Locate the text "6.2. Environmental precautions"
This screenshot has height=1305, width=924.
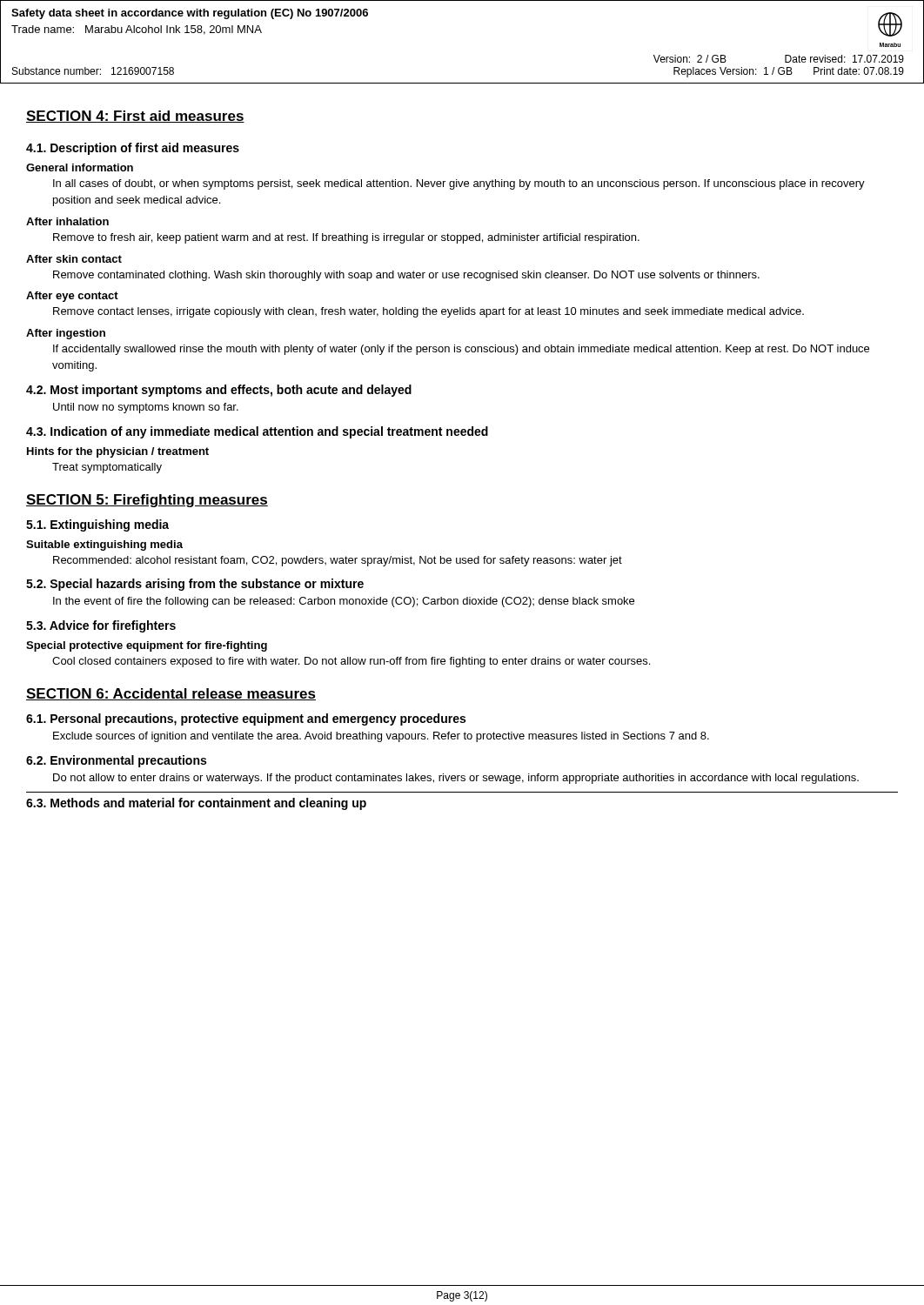116,761
